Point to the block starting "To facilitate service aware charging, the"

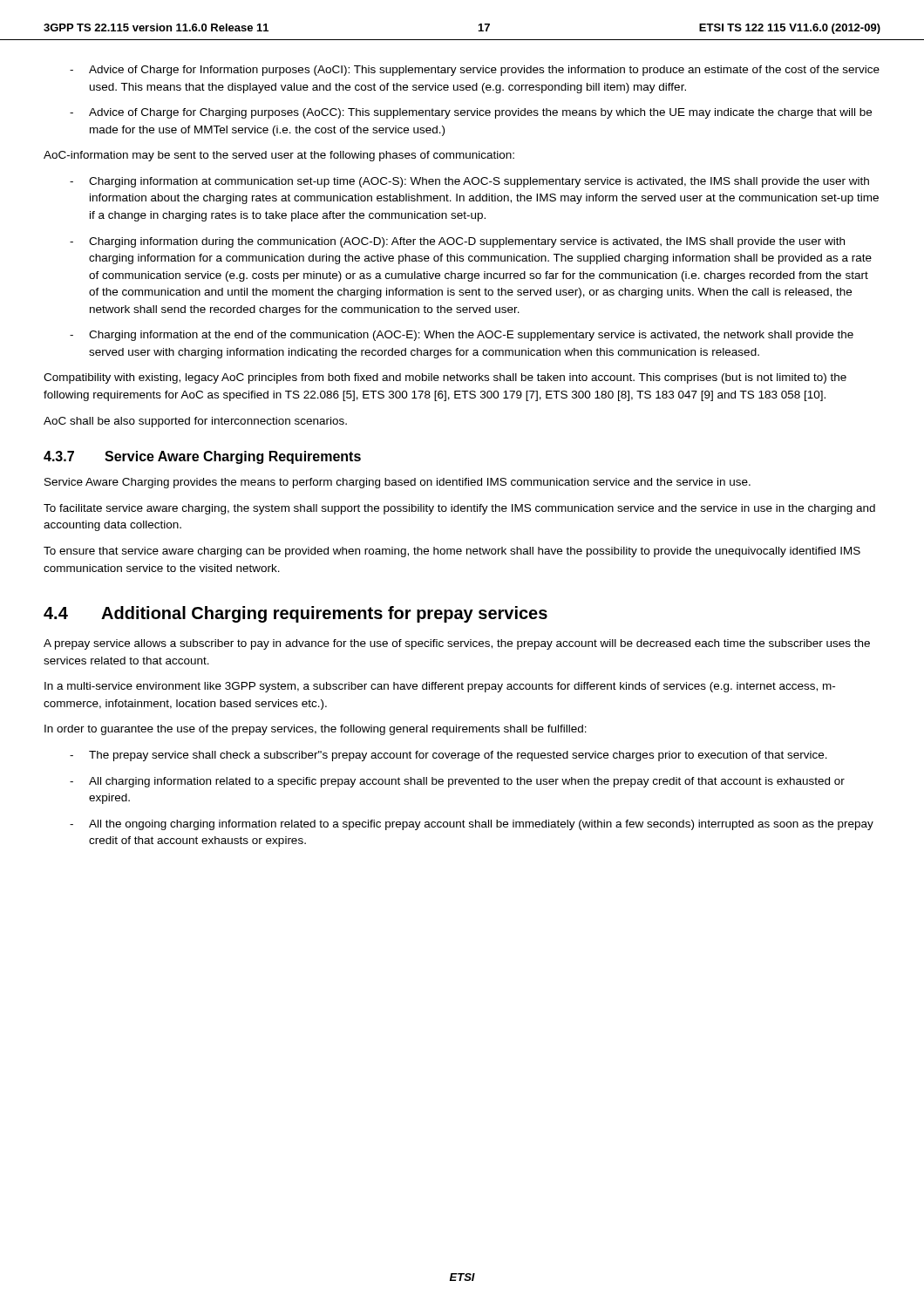tap(460, 516)
